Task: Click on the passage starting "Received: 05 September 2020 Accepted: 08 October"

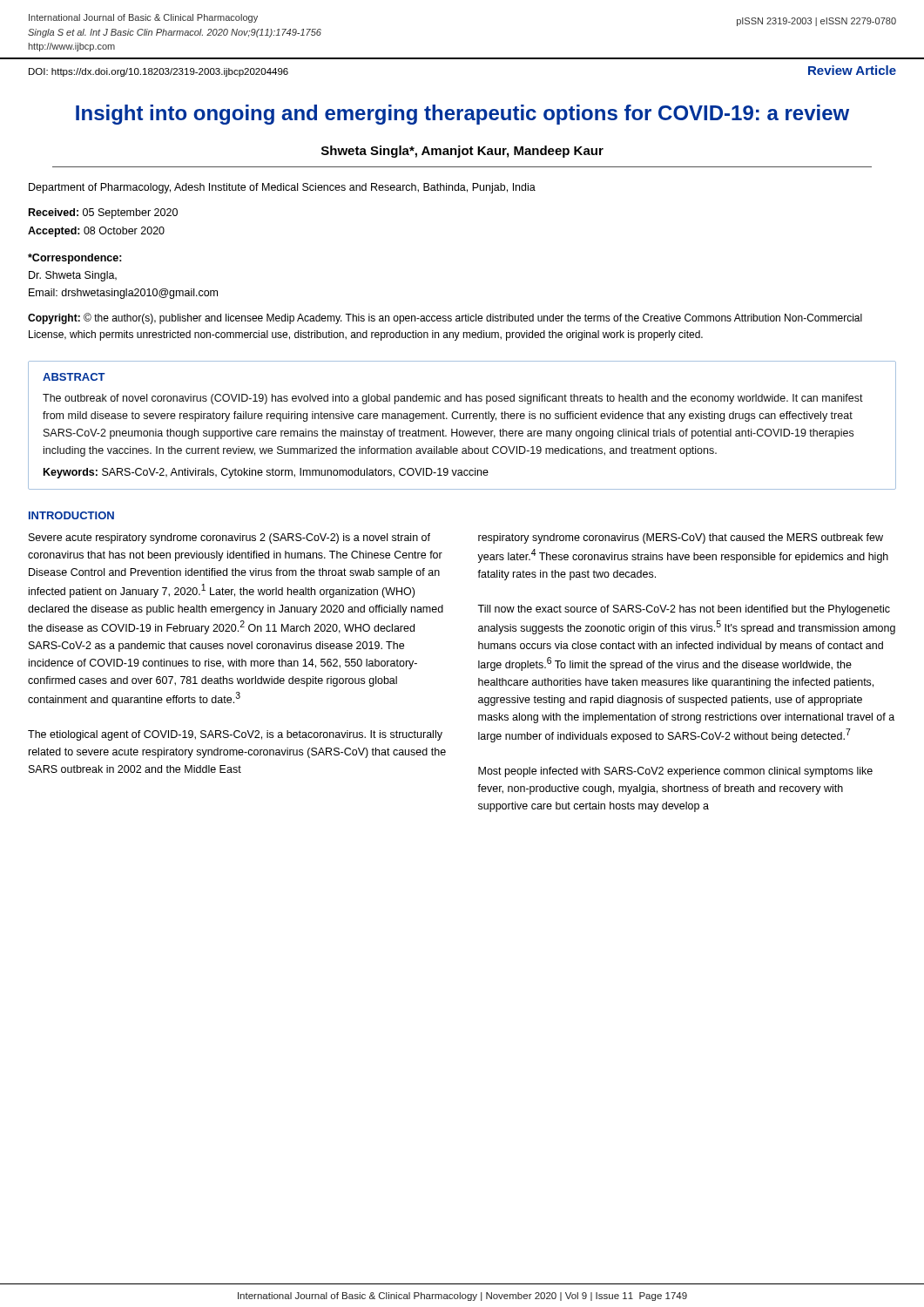Action: [103, 222]
